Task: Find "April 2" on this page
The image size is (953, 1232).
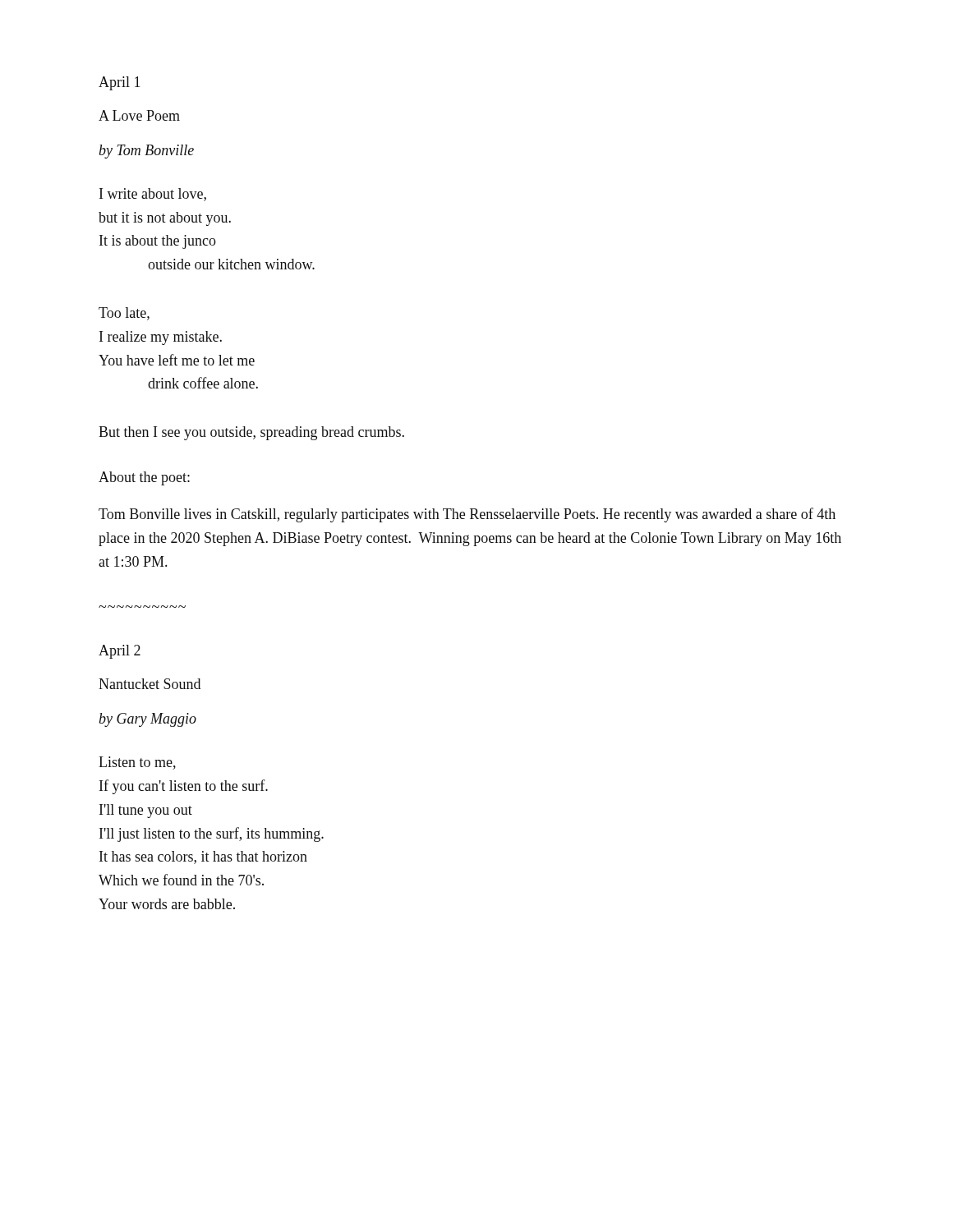Action: (120, 651)
